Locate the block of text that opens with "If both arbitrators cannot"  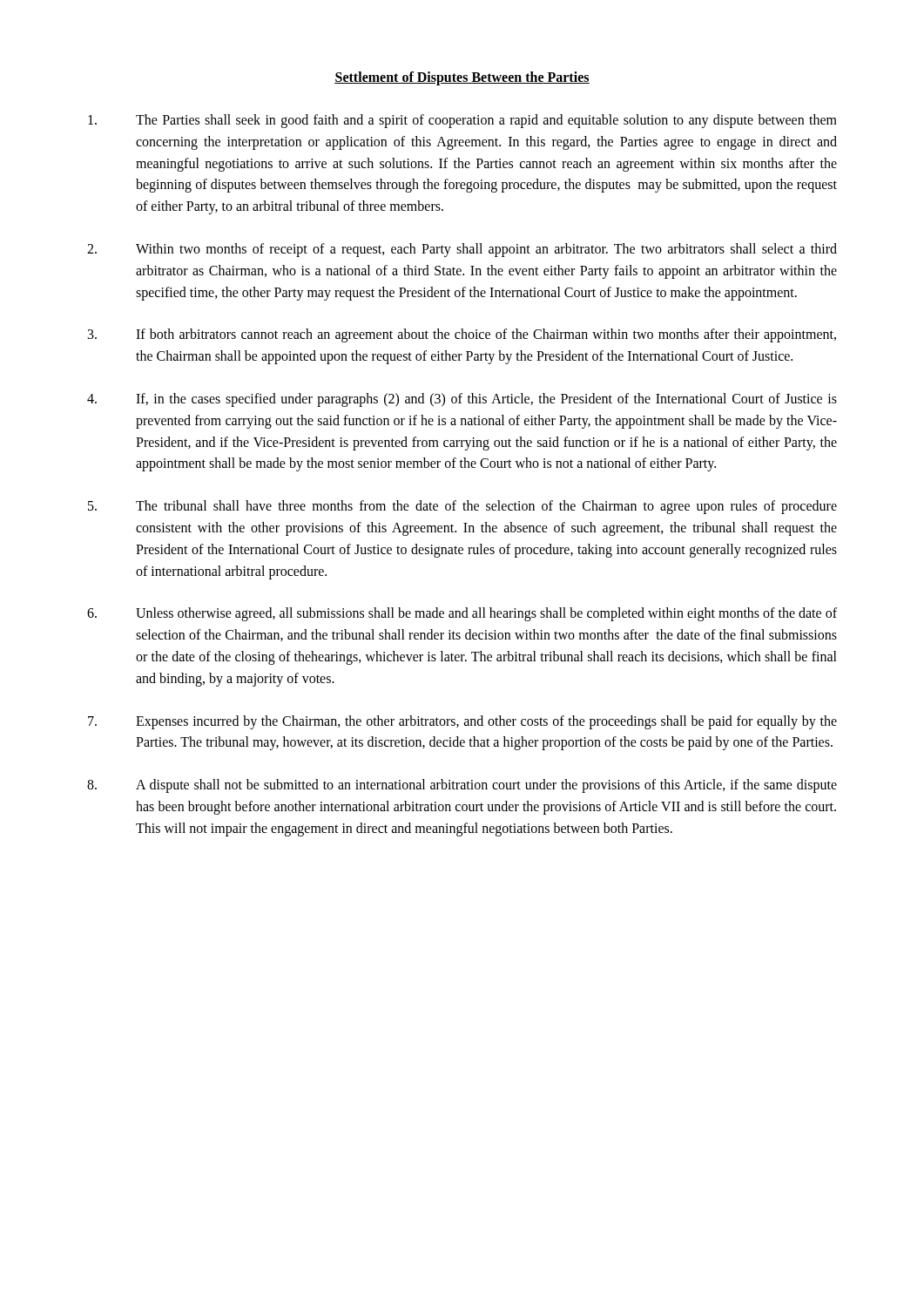click(462, 346)
